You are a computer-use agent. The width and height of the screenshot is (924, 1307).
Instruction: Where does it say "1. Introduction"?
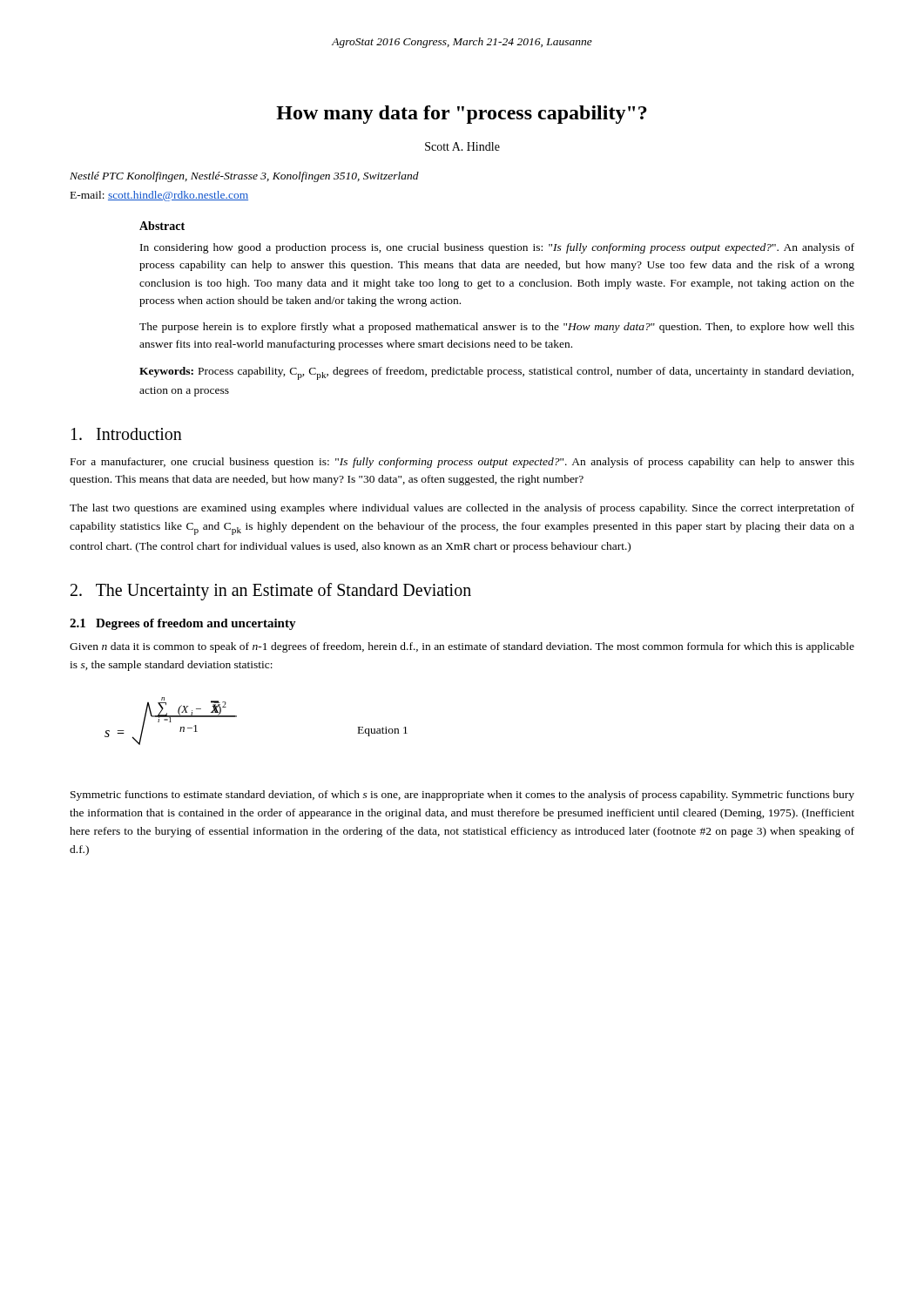[x=126, y=433]
